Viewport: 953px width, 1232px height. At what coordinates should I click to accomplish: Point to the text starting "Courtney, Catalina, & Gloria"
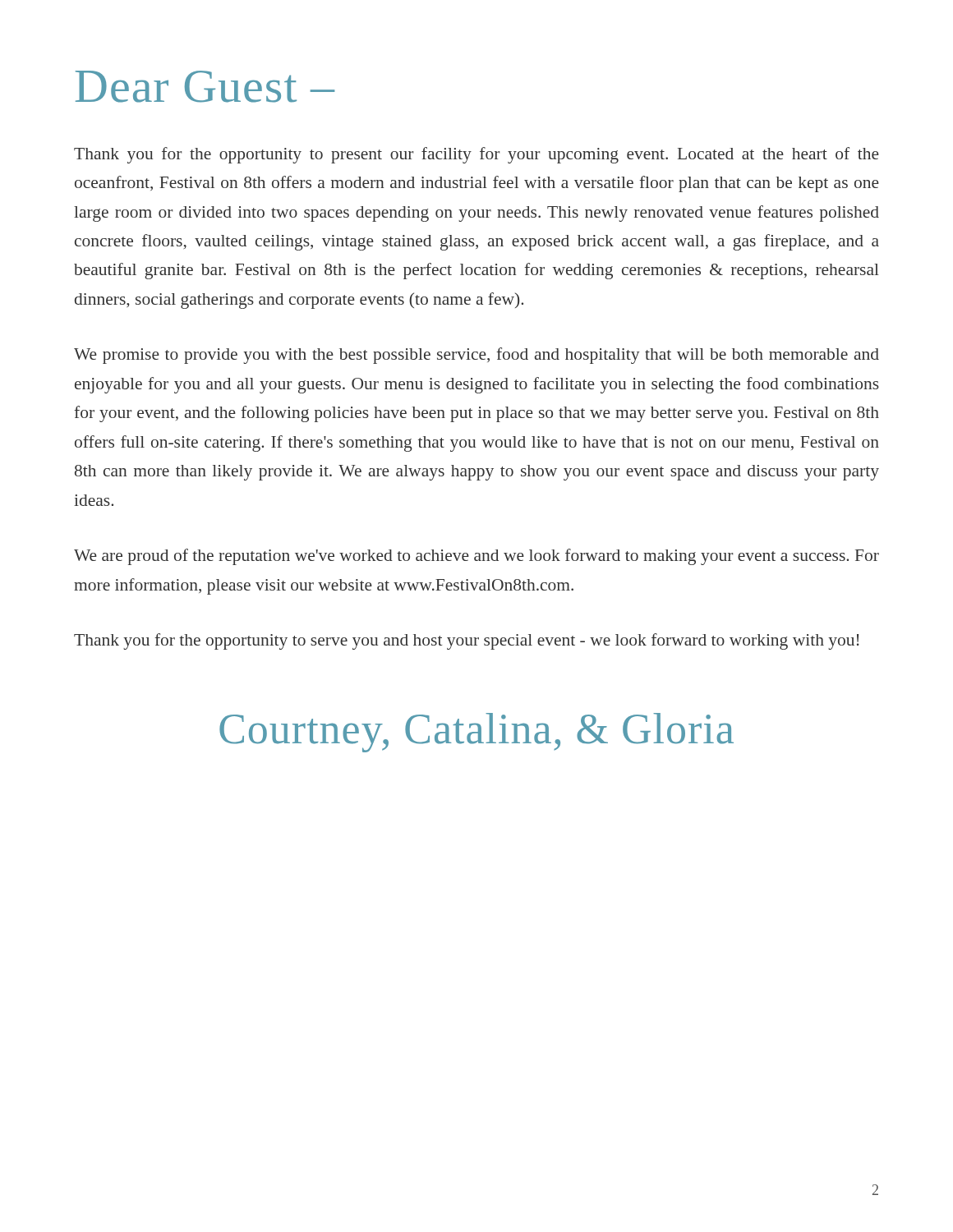pos(476,729)
